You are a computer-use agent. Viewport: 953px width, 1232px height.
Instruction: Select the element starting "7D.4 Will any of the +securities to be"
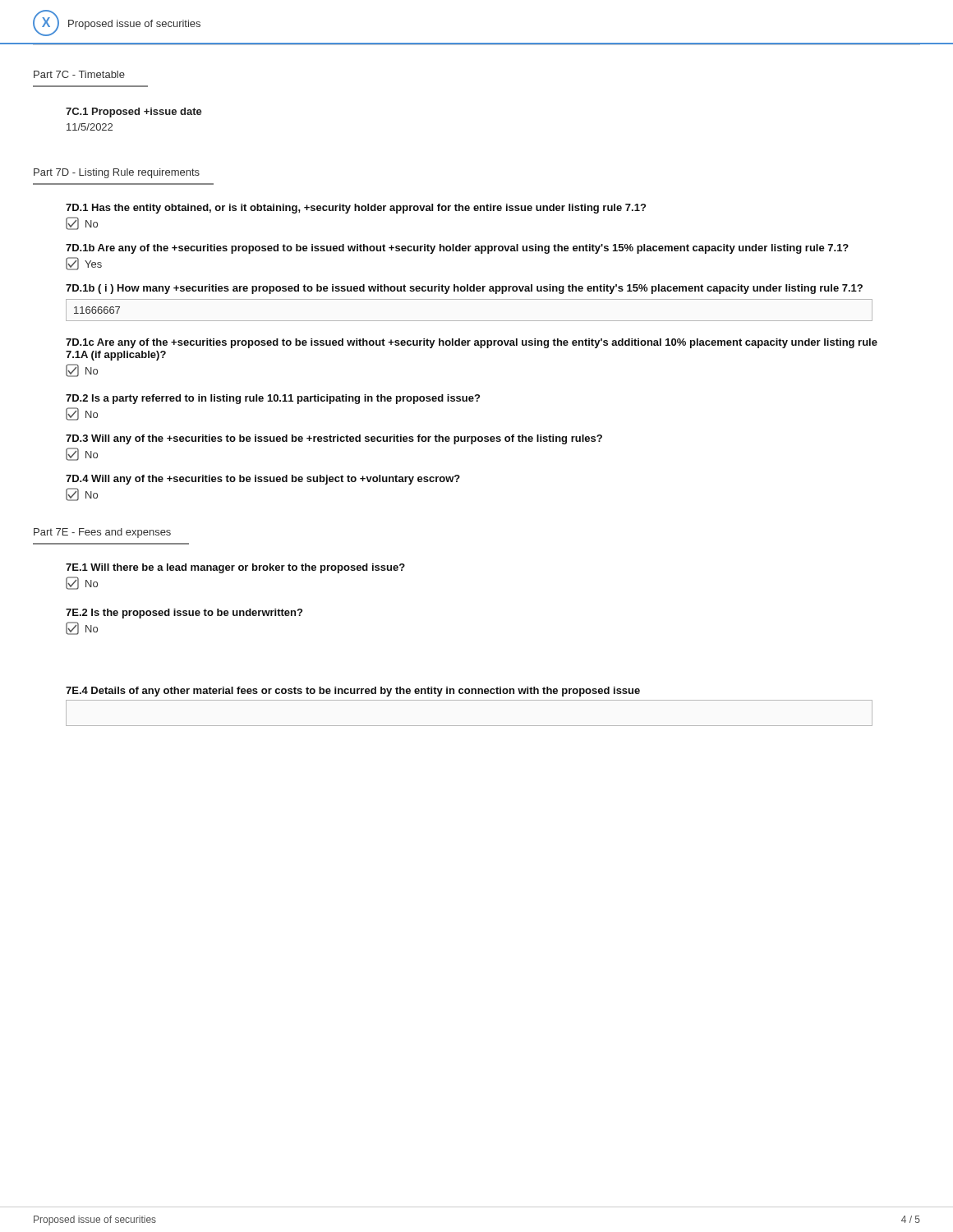pyautogui.click(x=263, y=480)
